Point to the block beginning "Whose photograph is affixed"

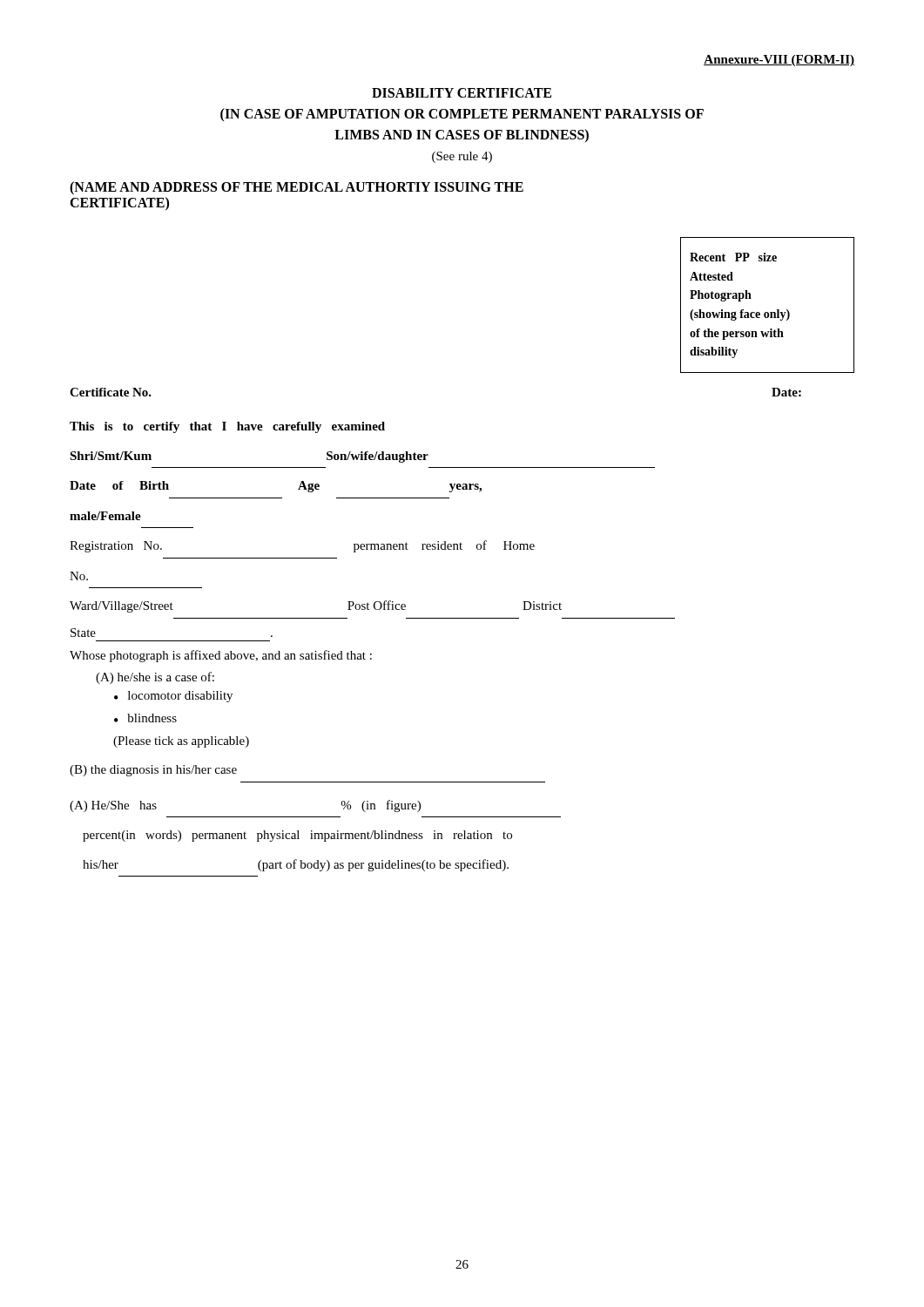pos(221,655)
